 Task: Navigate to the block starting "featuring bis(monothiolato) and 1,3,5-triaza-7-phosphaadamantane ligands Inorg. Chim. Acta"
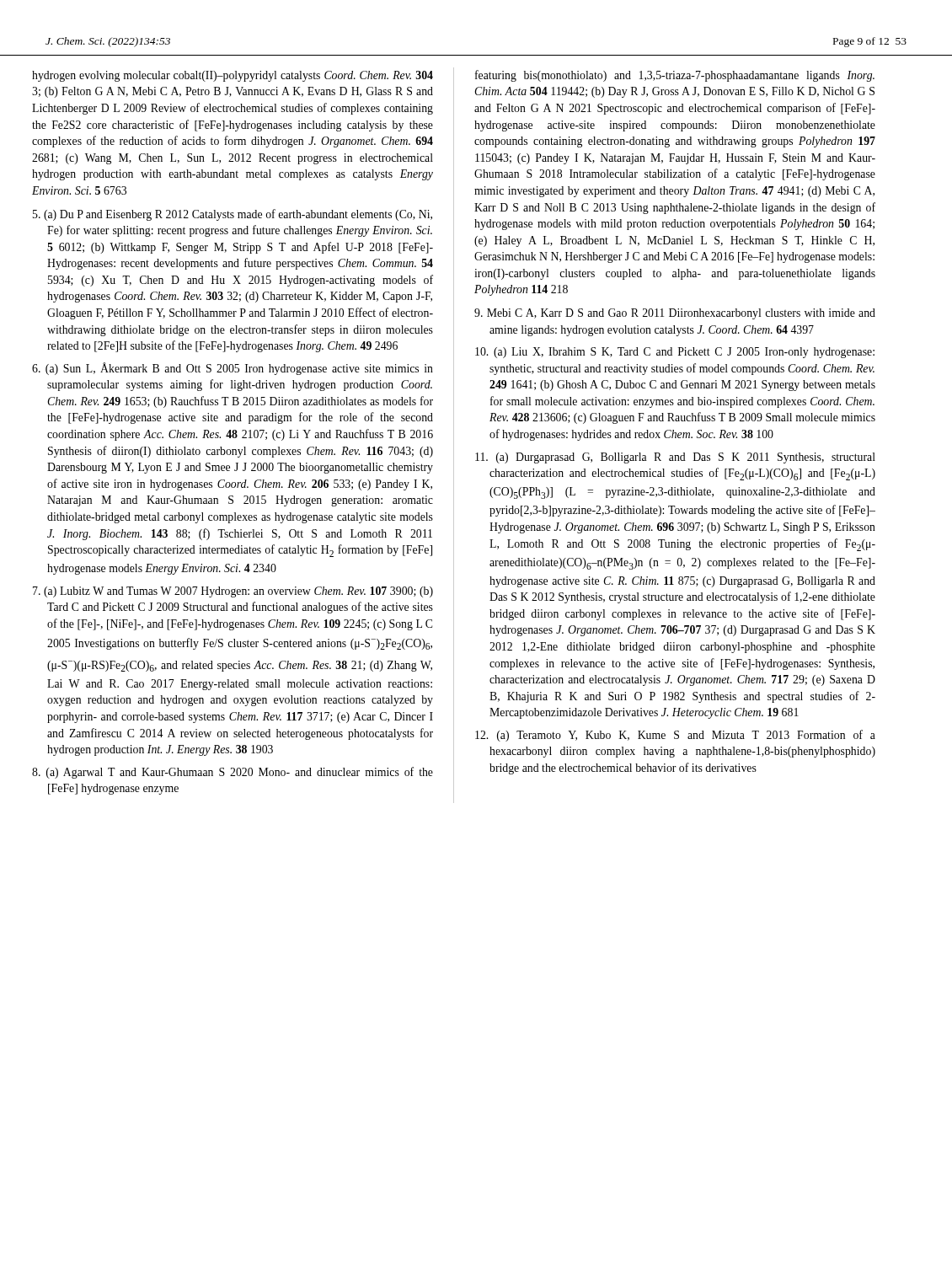coord(675,183)
